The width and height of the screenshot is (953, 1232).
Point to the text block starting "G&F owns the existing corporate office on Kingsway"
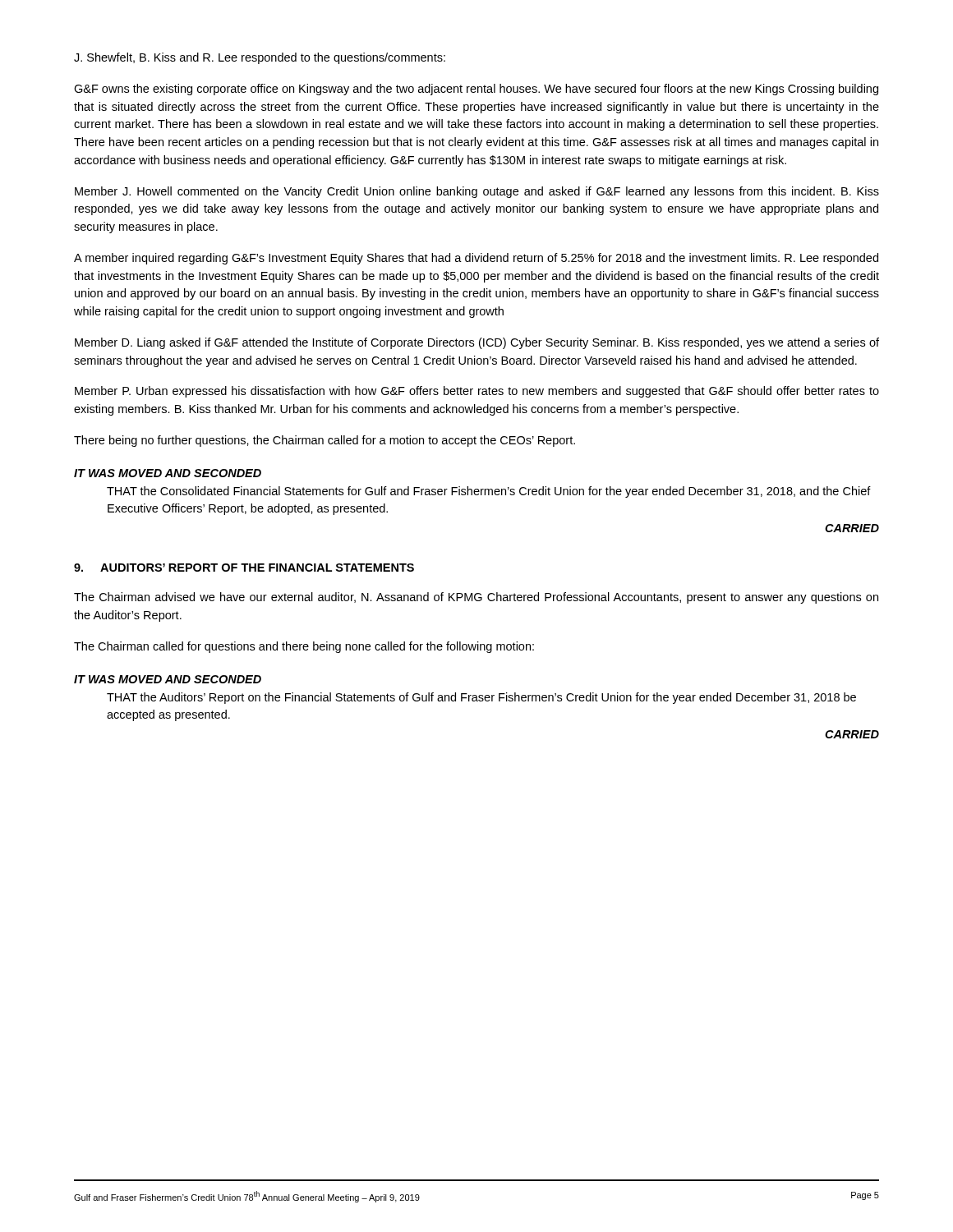pos(476,124)
